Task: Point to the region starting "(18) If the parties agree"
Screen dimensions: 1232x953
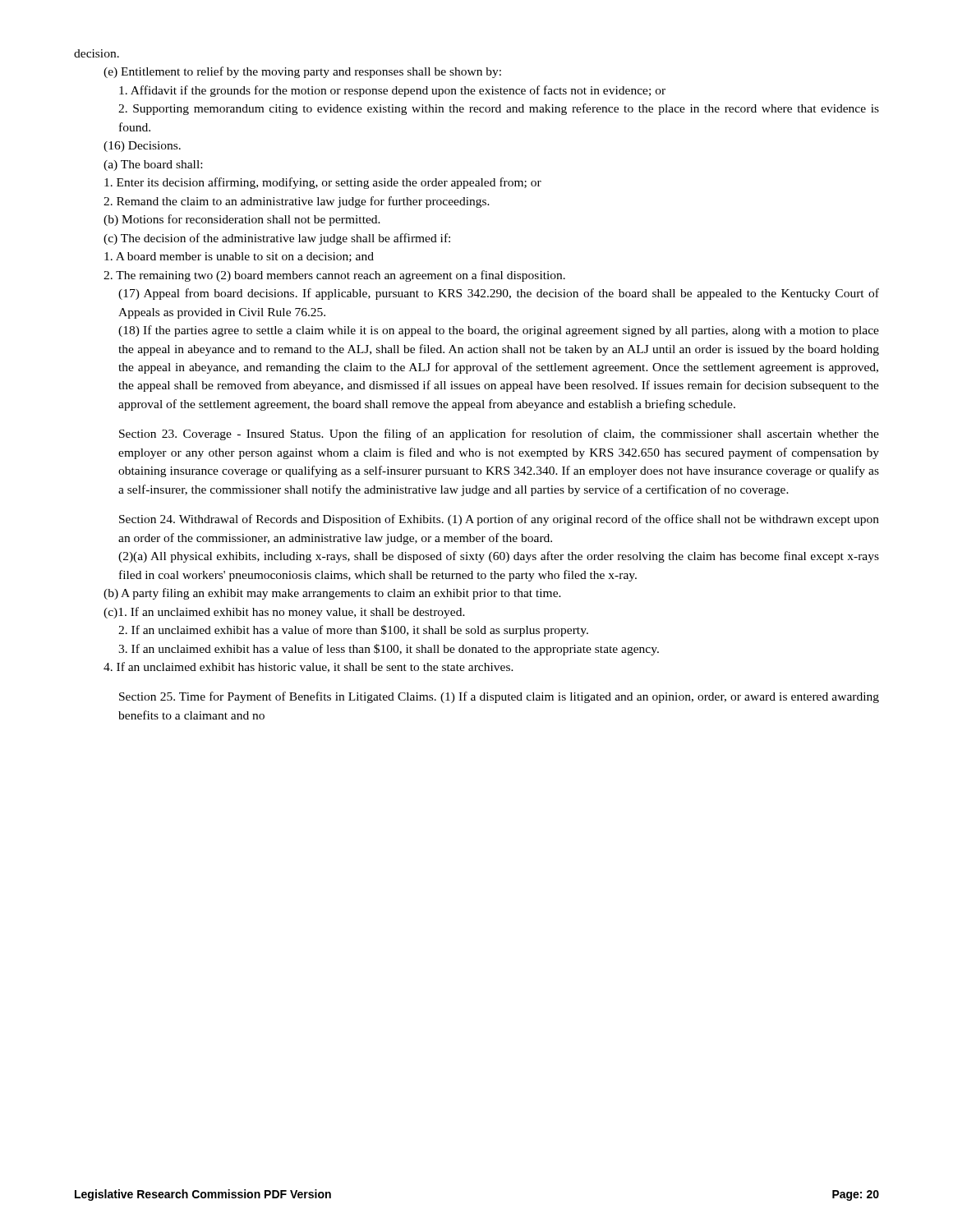Action: (499, 367)
